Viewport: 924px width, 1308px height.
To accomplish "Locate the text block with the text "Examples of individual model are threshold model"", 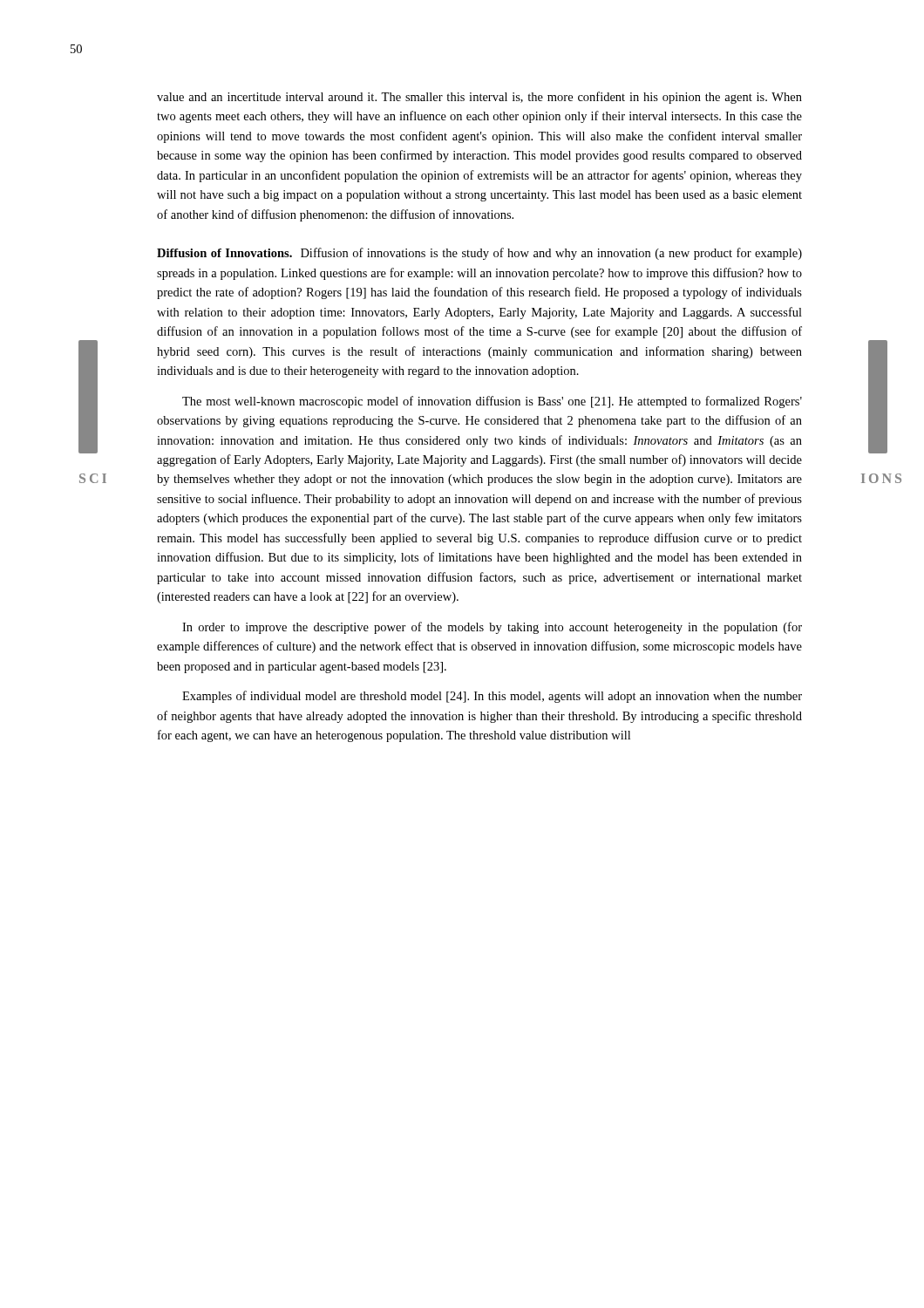I will point(479,716).
